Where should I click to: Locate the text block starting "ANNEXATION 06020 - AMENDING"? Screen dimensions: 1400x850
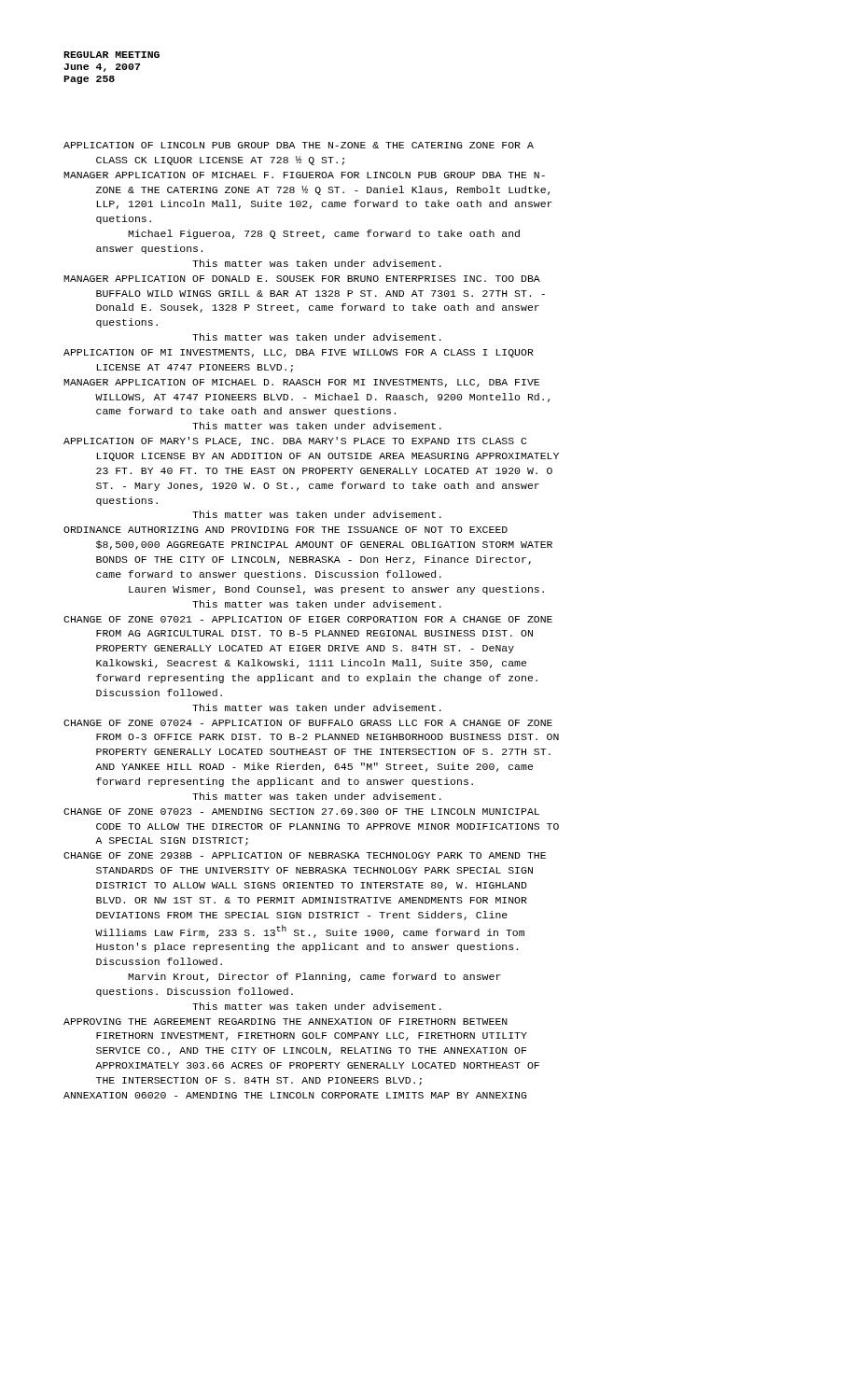(295, 1095)
